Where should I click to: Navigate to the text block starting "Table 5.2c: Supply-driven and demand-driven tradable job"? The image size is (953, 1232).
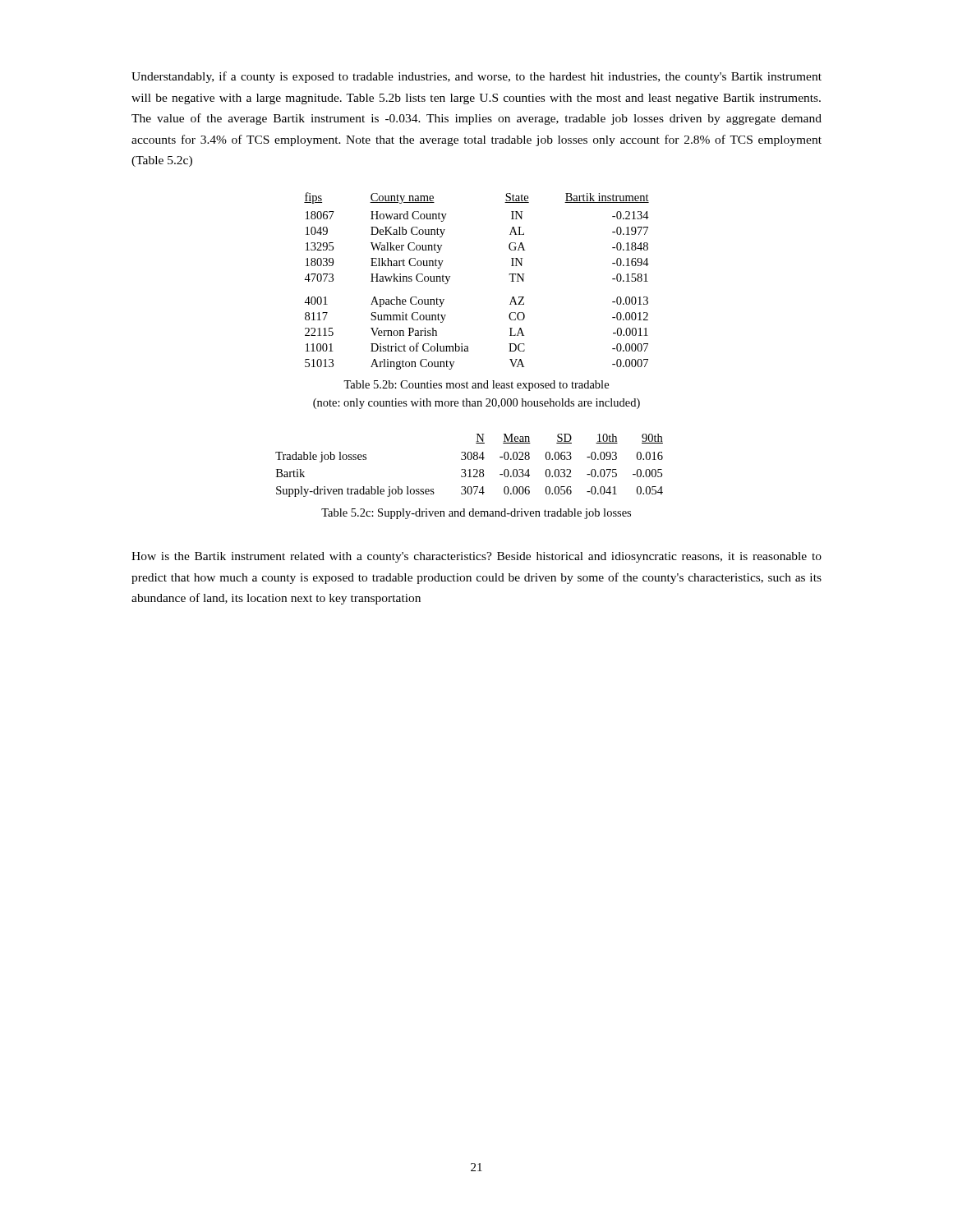(476, 513)
